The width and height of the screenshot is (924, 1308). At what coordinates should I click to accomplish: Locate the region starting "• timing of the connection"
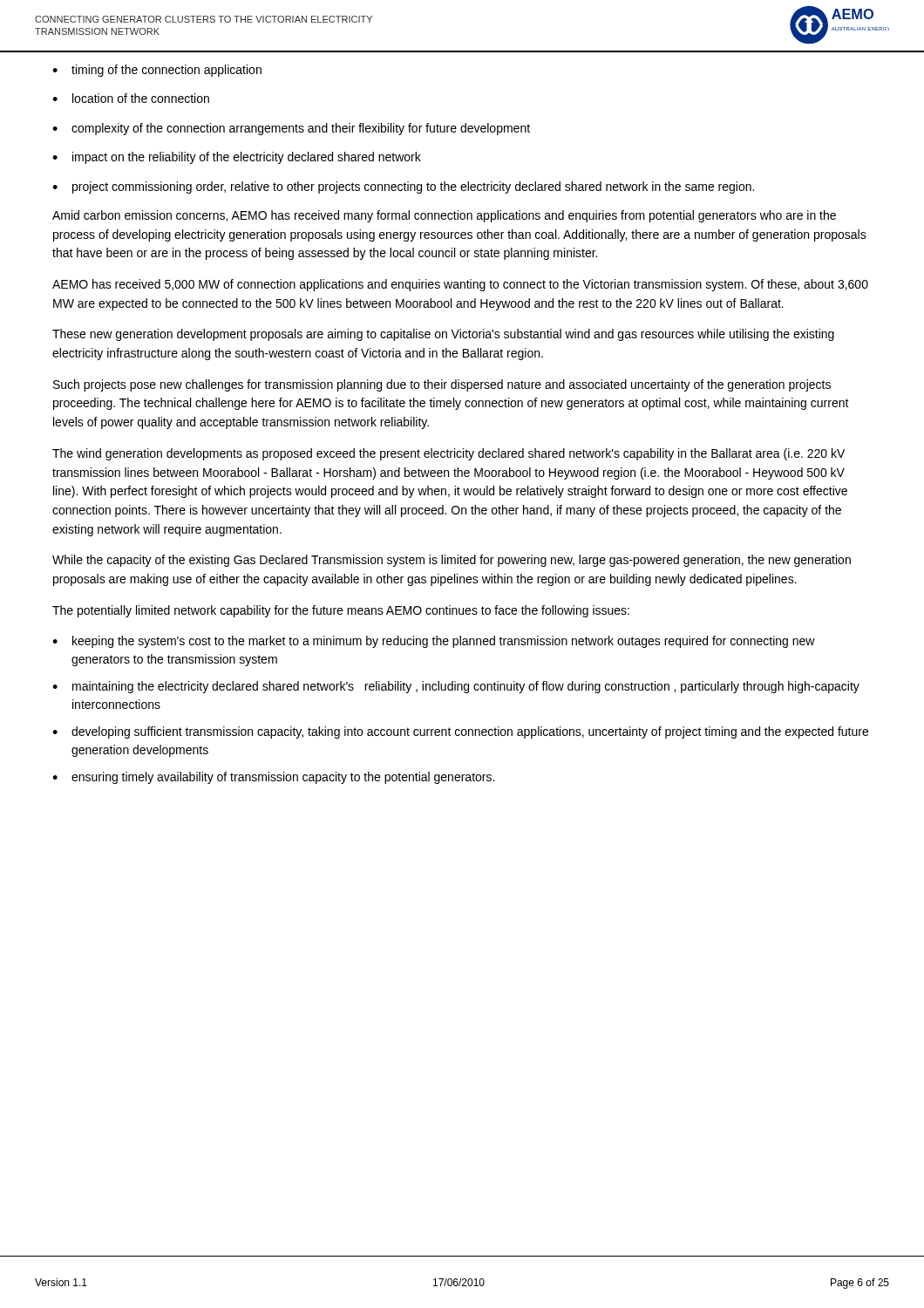point(157,71)
